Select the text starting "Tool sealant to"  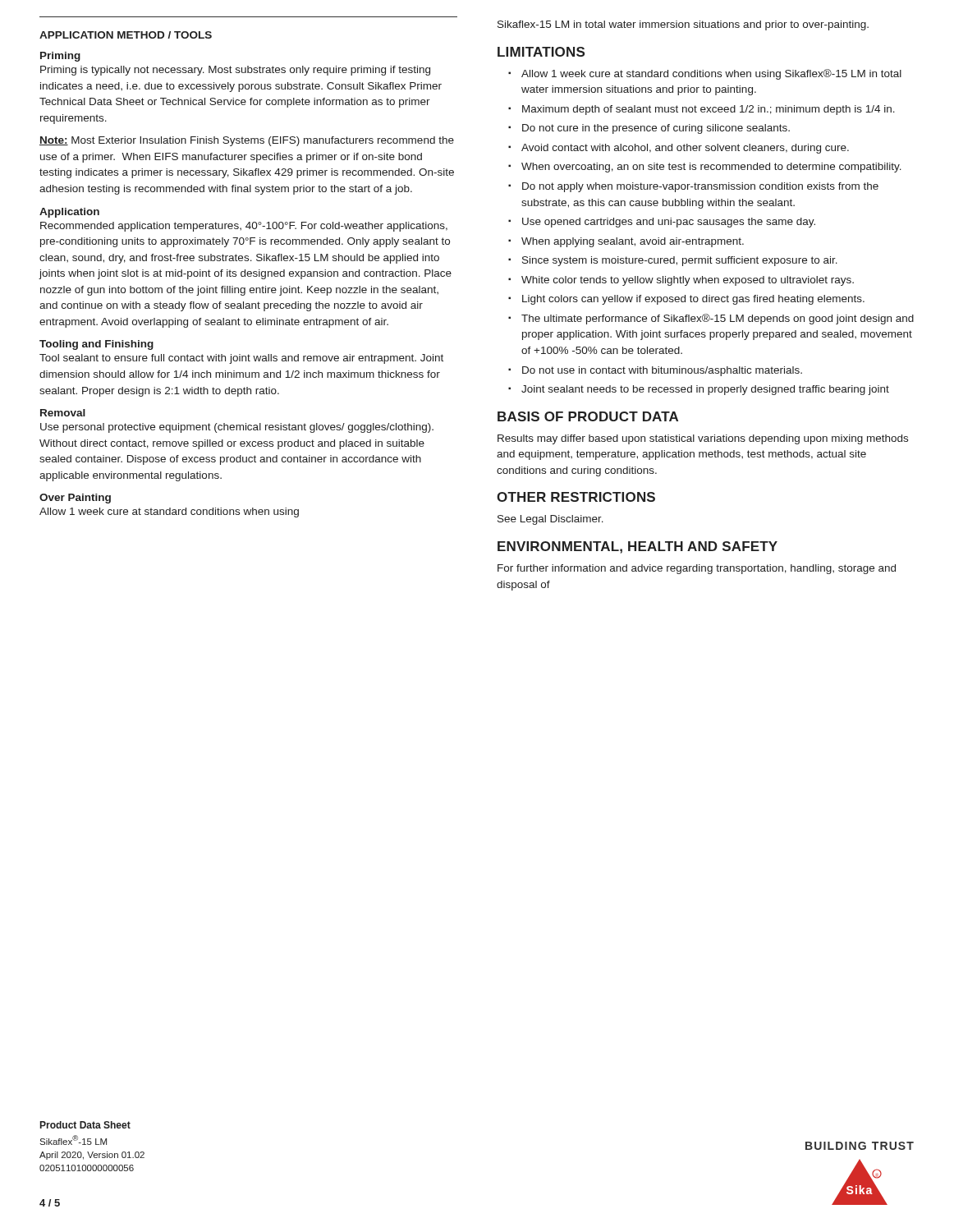(248, 374)
